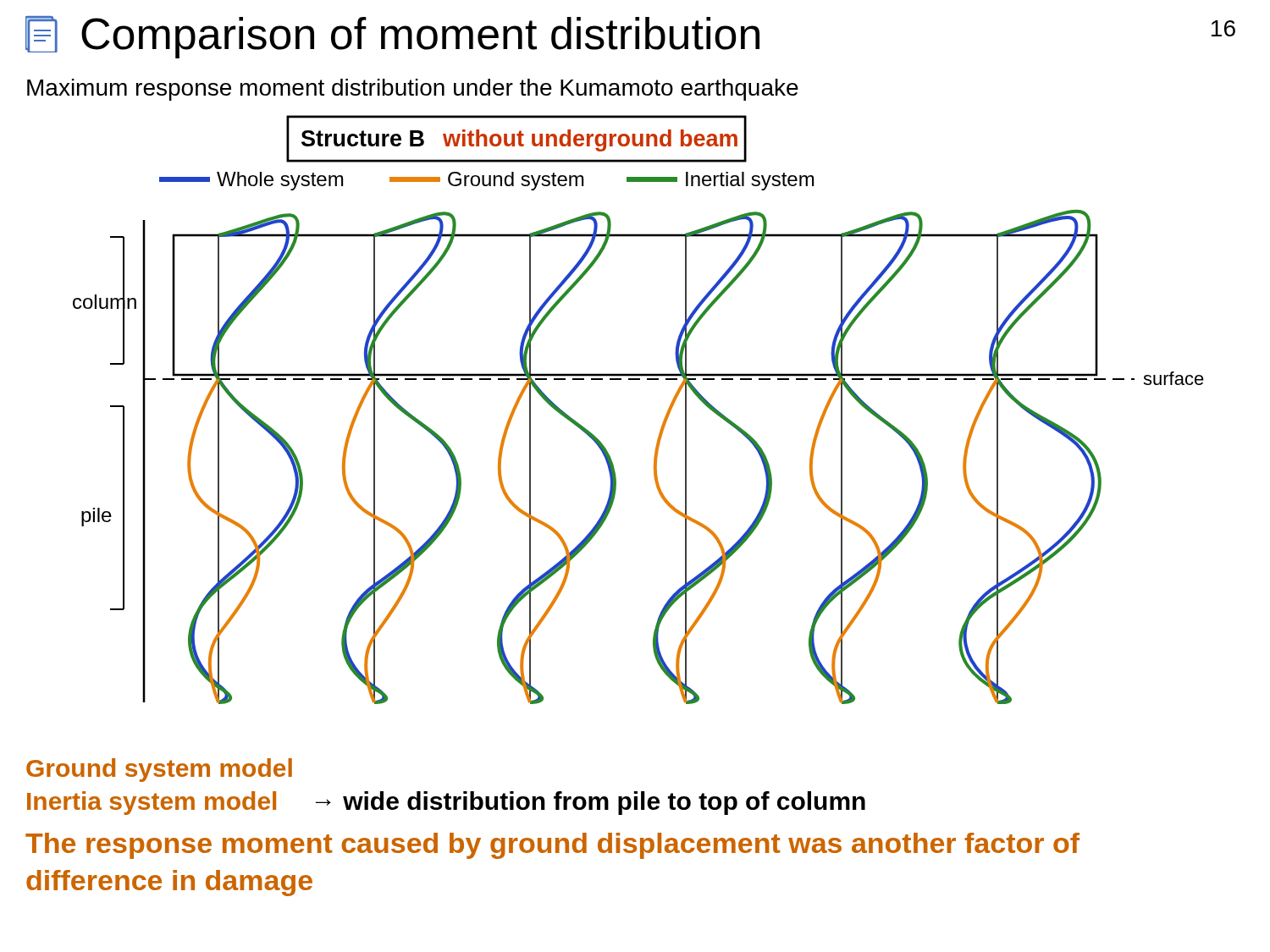Click on the passage starting "Comparison of moment"
This screenshot has height=952, width=1270.
click(394, 34)
